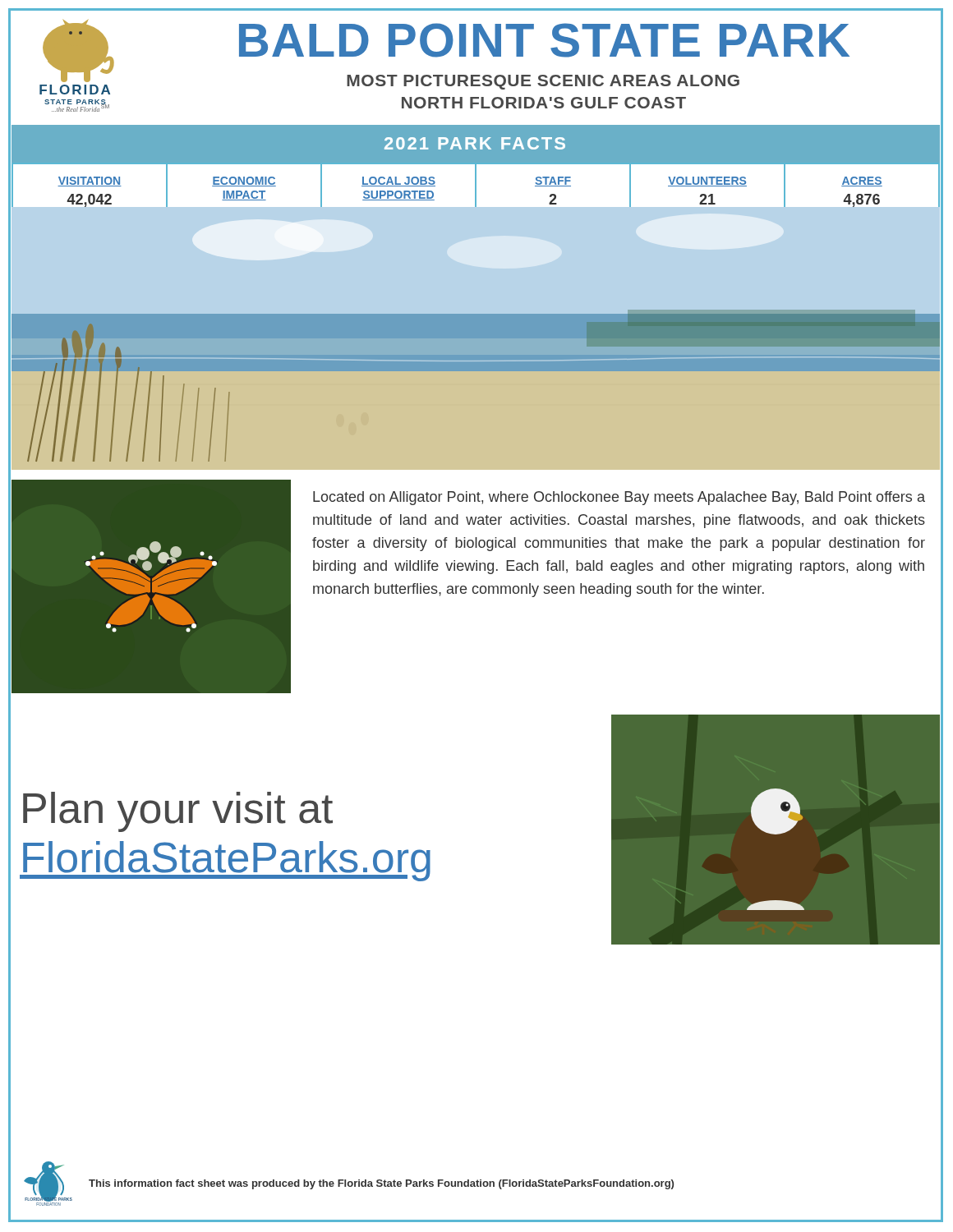The image size is (953, 1232).
Task: Point to the region starting "MOST PICTURESQUE SCENIC AREAS ALONGNORTH FLORIDA'S"
Action: point(543,91)
